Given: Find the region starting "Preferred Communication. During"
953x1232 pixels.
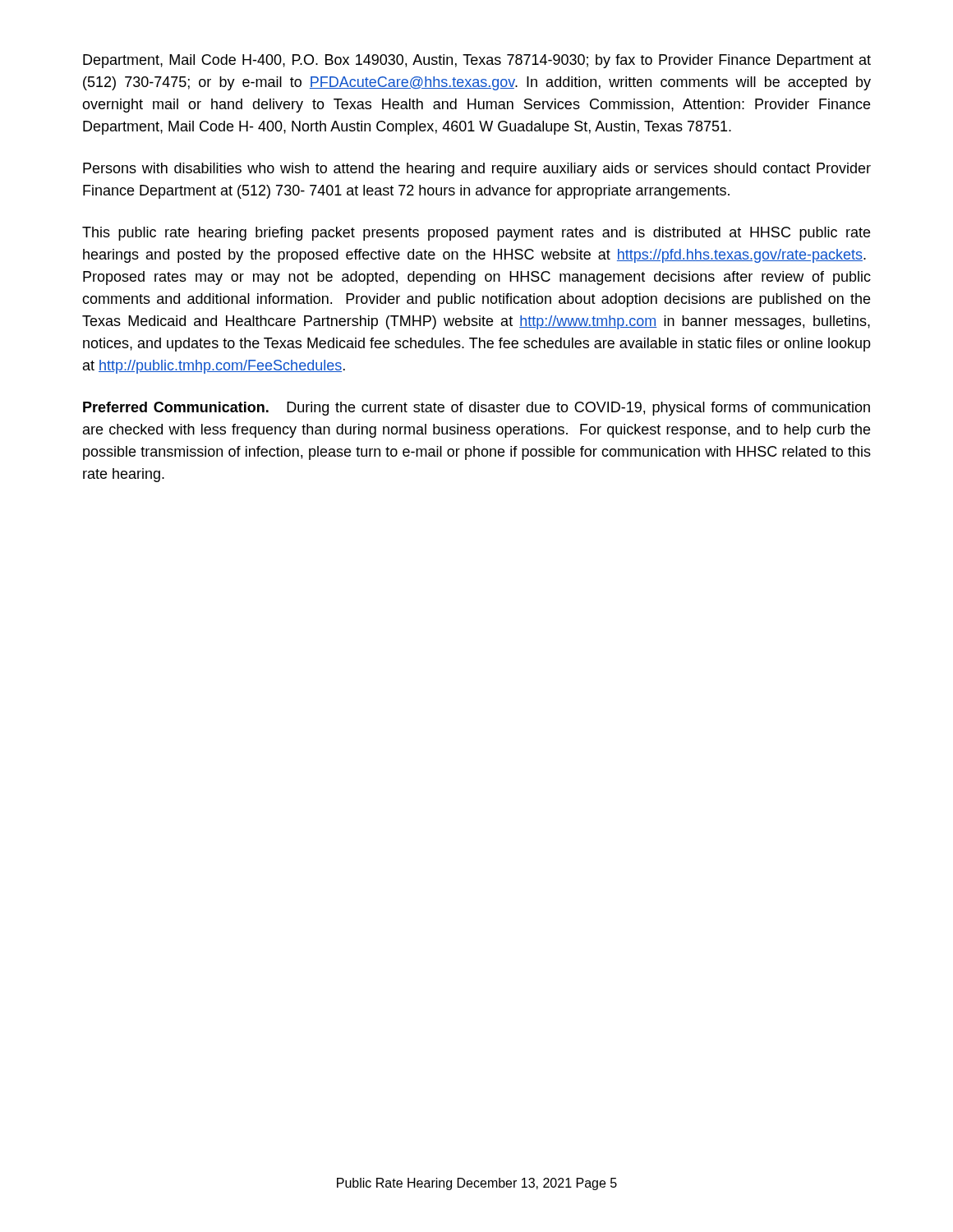Looking at the screenshot, I should click(476, 441).
